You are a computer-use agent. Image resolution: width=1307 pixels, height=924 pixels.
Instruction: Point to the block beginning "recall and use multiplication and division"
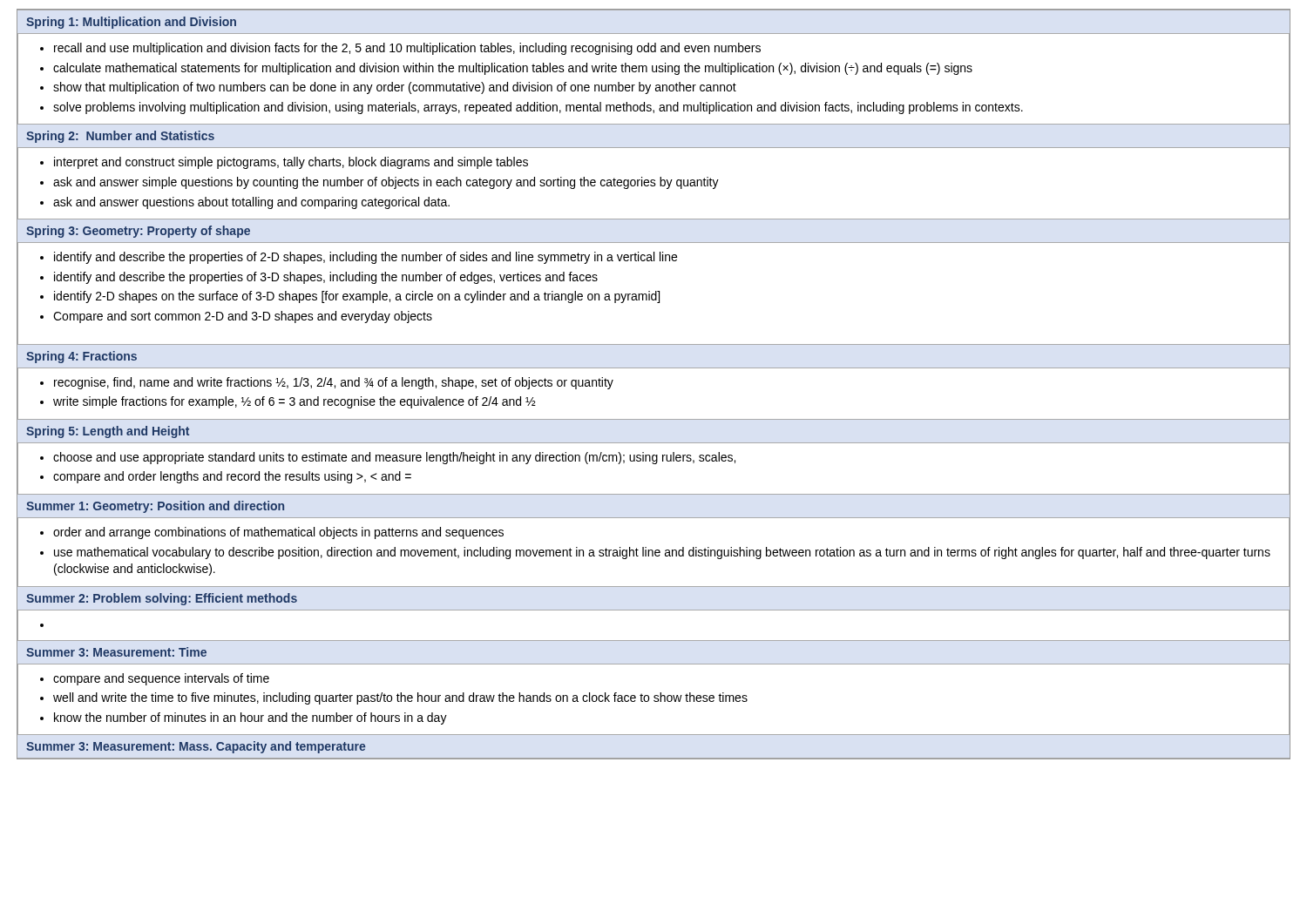click(407, 48)
